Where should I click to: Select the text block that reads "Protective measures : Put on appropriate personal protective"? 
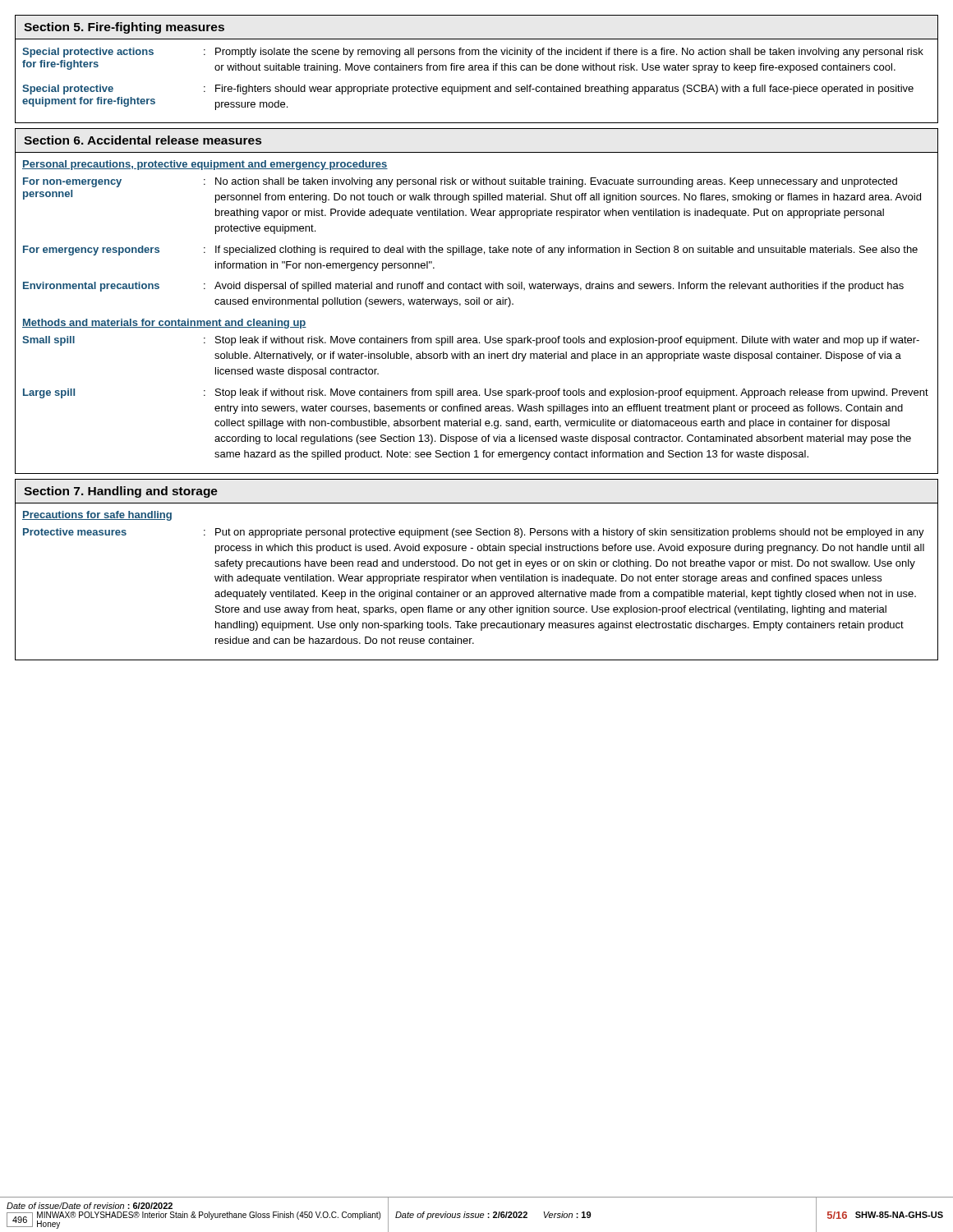tap(476, 587)
